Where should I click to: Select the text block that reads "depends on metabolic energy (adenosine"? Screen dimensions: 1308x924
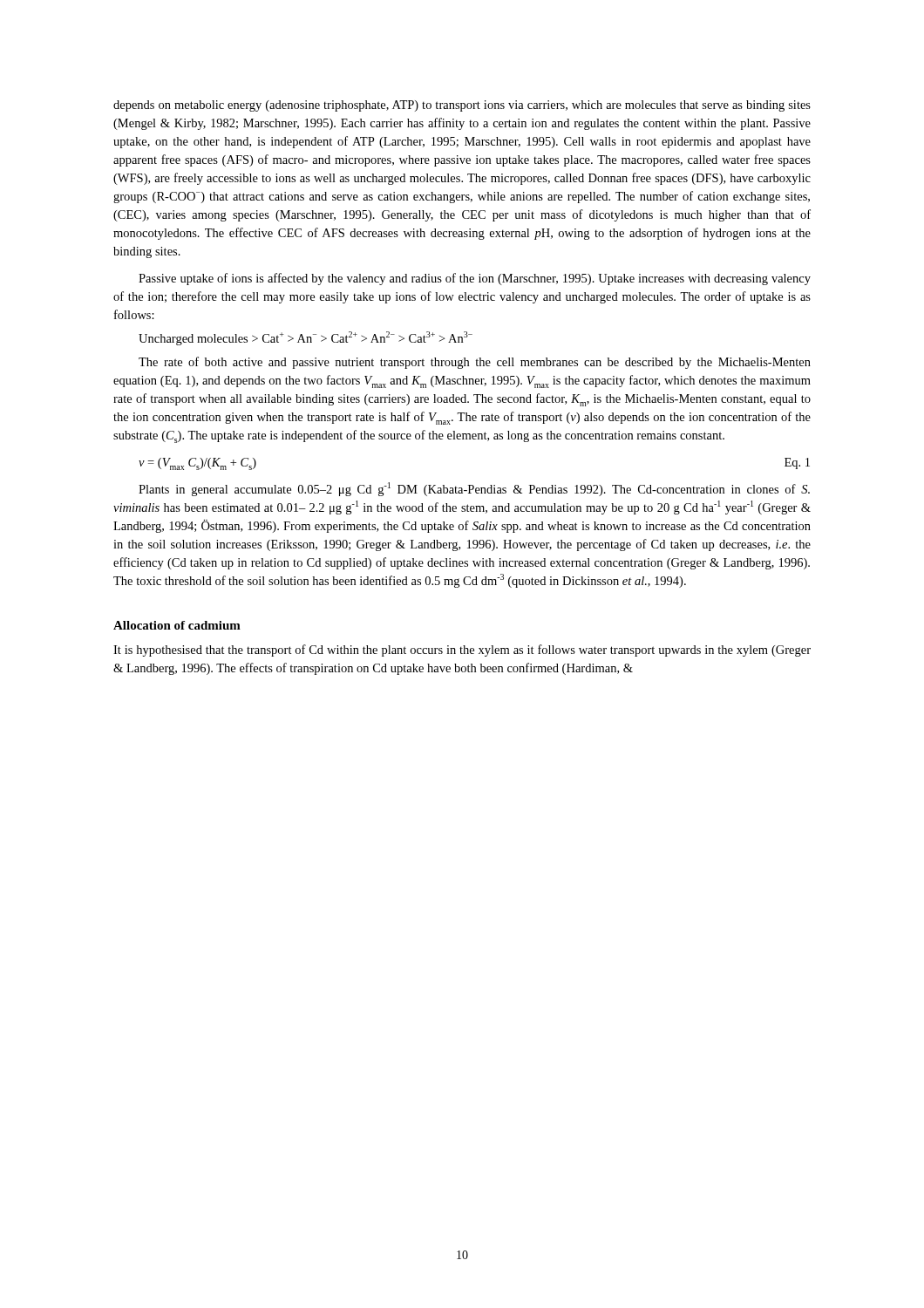(462, 178)
